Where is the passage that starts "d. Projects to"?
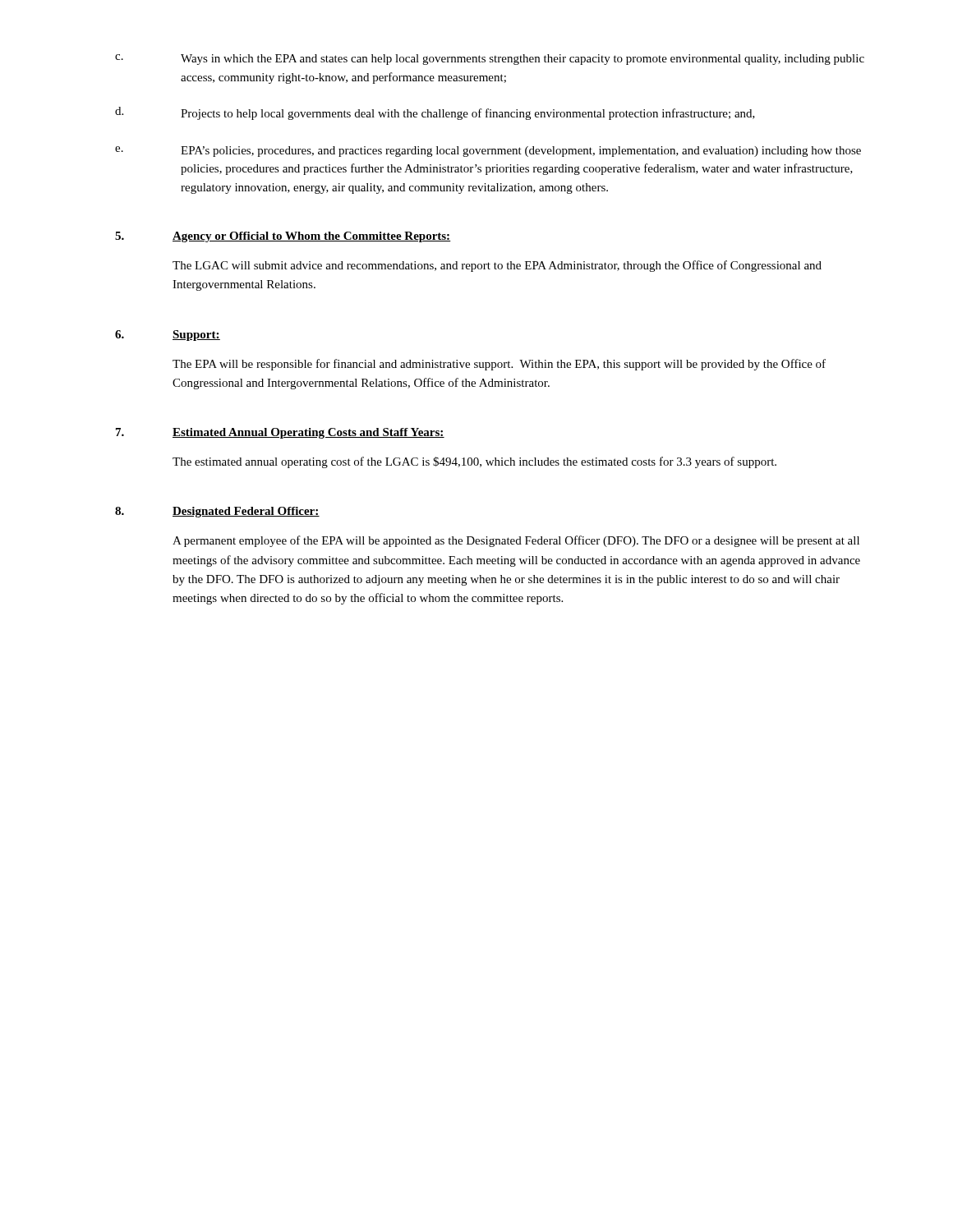The image size is (953, 1232). click(493, 114)
